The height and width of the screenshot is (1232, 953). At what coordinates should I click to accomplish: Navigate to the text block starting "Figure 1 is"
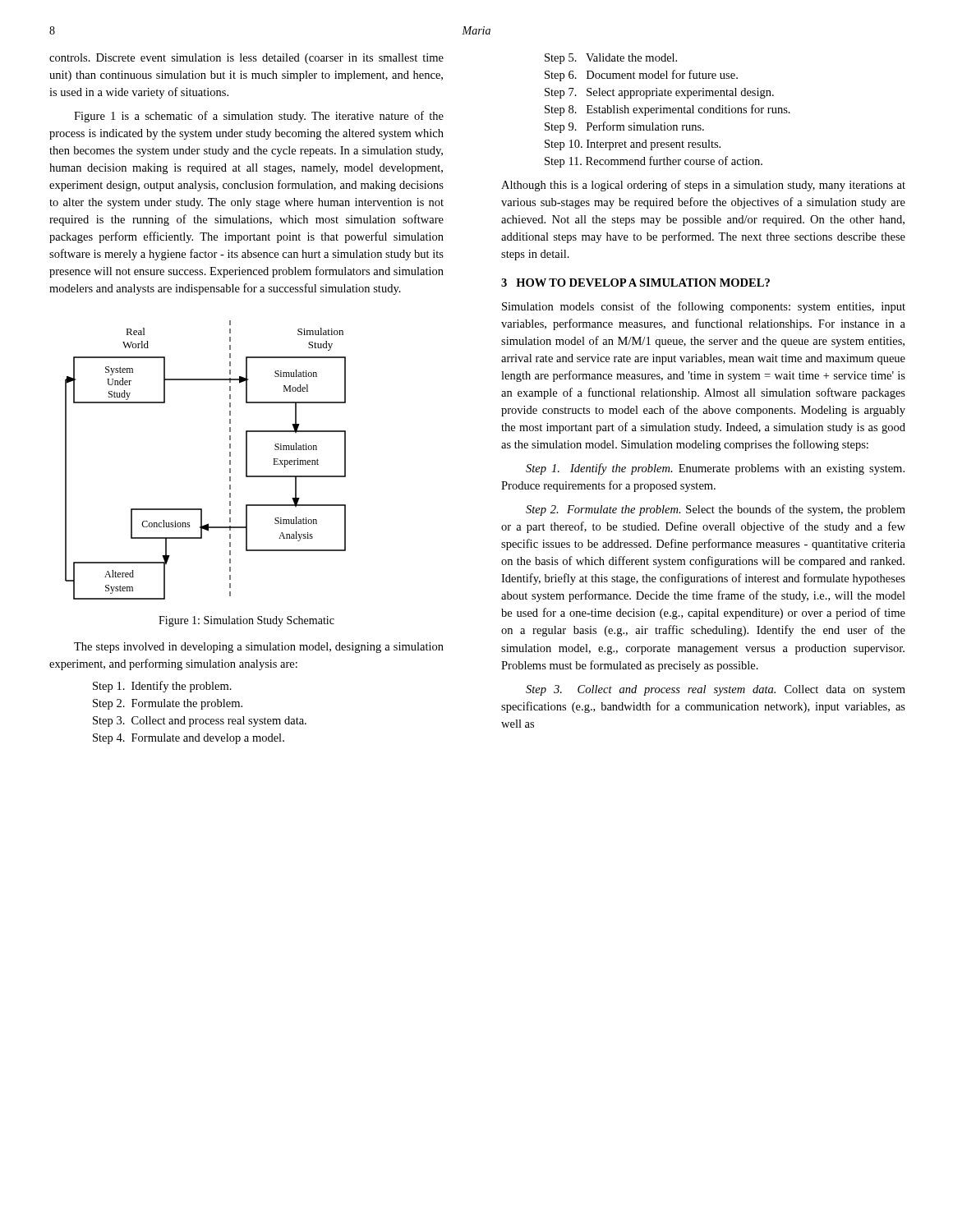click(x=246, y=203)
